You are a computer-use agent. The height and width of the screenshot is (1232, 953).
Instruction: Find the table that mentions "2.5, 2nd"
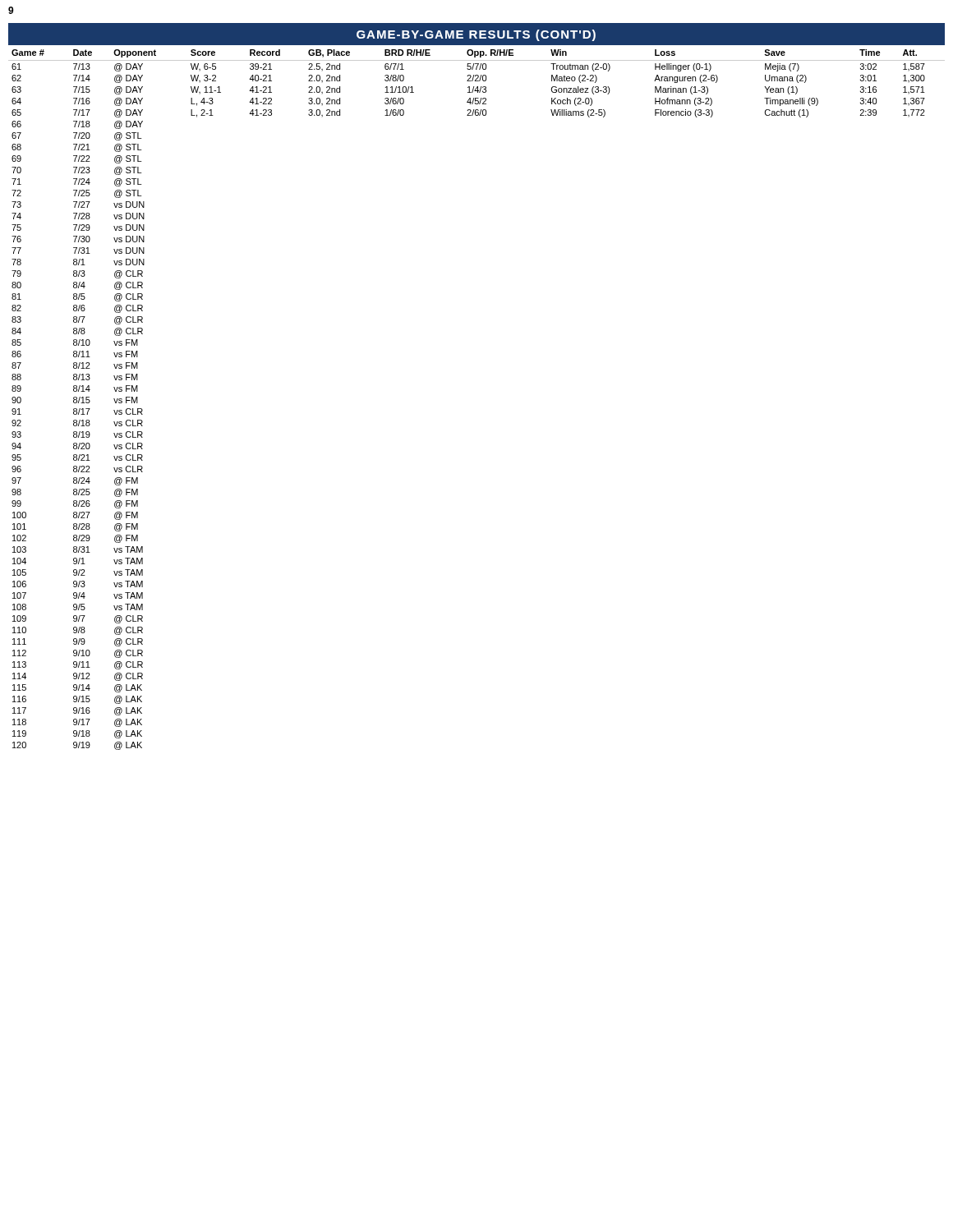pyautogui.click(x=476, y=387)
